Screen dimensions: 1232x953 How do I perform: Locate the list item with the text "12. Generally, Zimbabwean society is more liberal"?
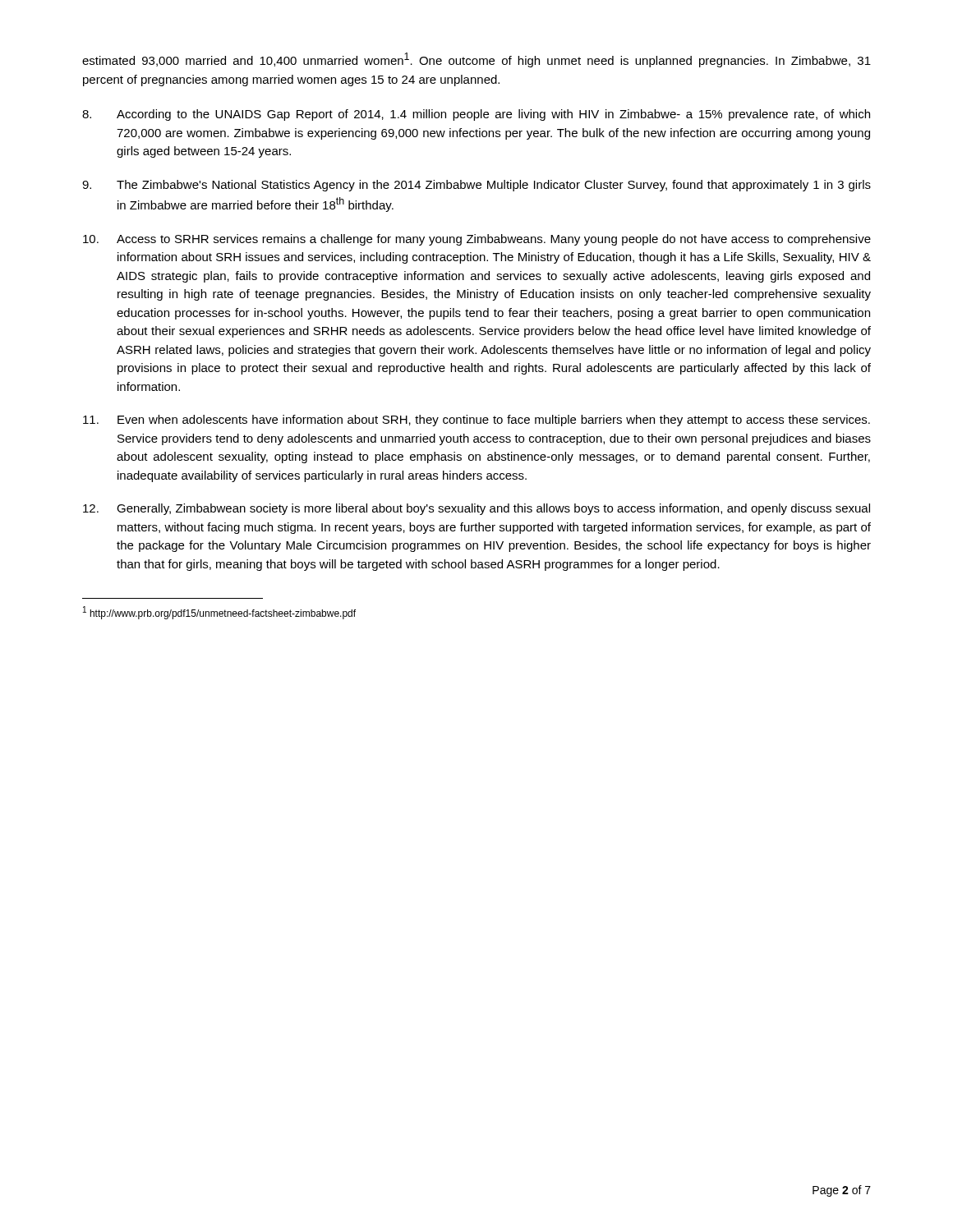pyautogui.click(x=476, y=536)
